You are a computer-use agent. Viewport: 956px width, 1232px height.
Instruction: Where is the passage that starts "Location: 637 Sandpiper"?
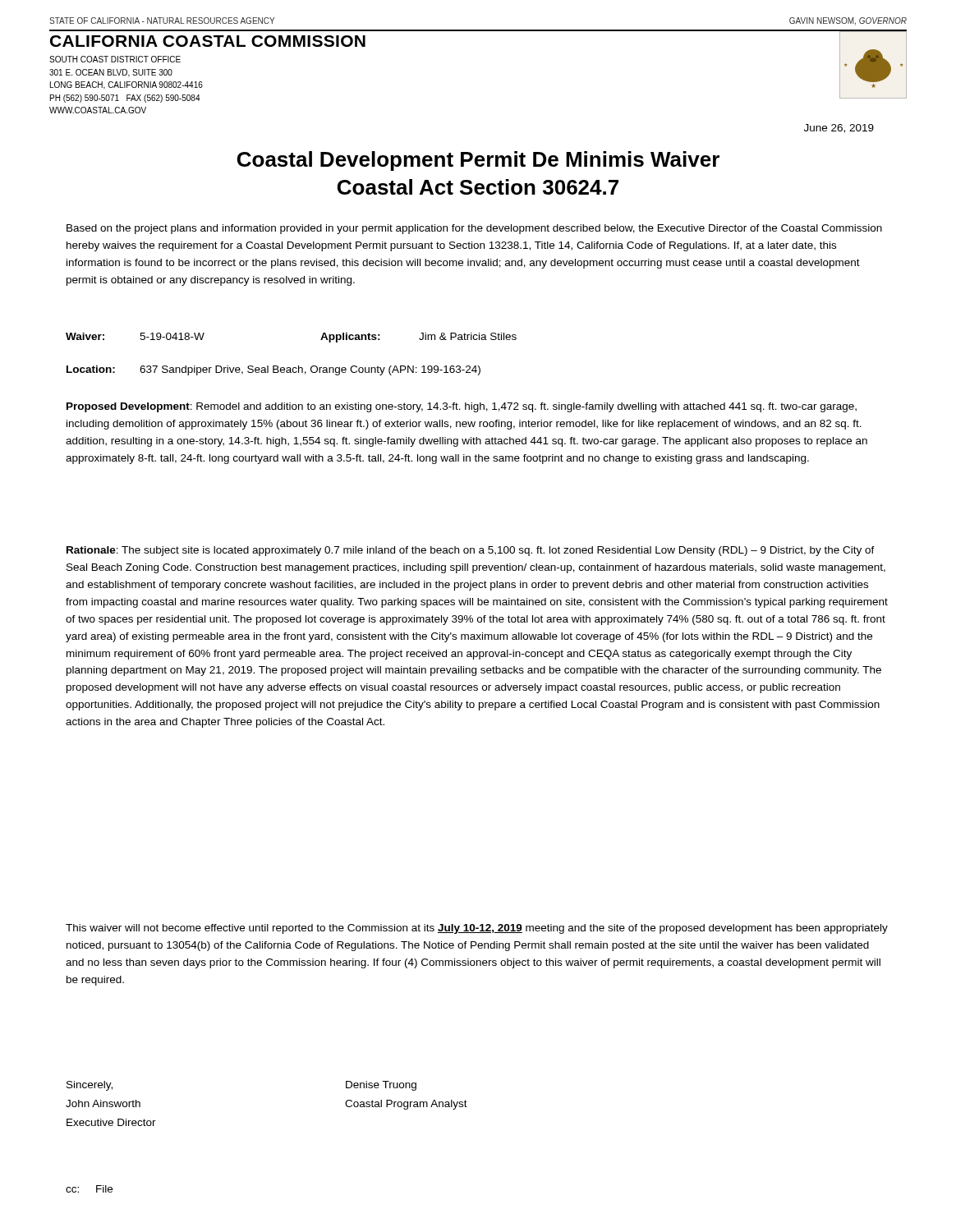[273, 370]
